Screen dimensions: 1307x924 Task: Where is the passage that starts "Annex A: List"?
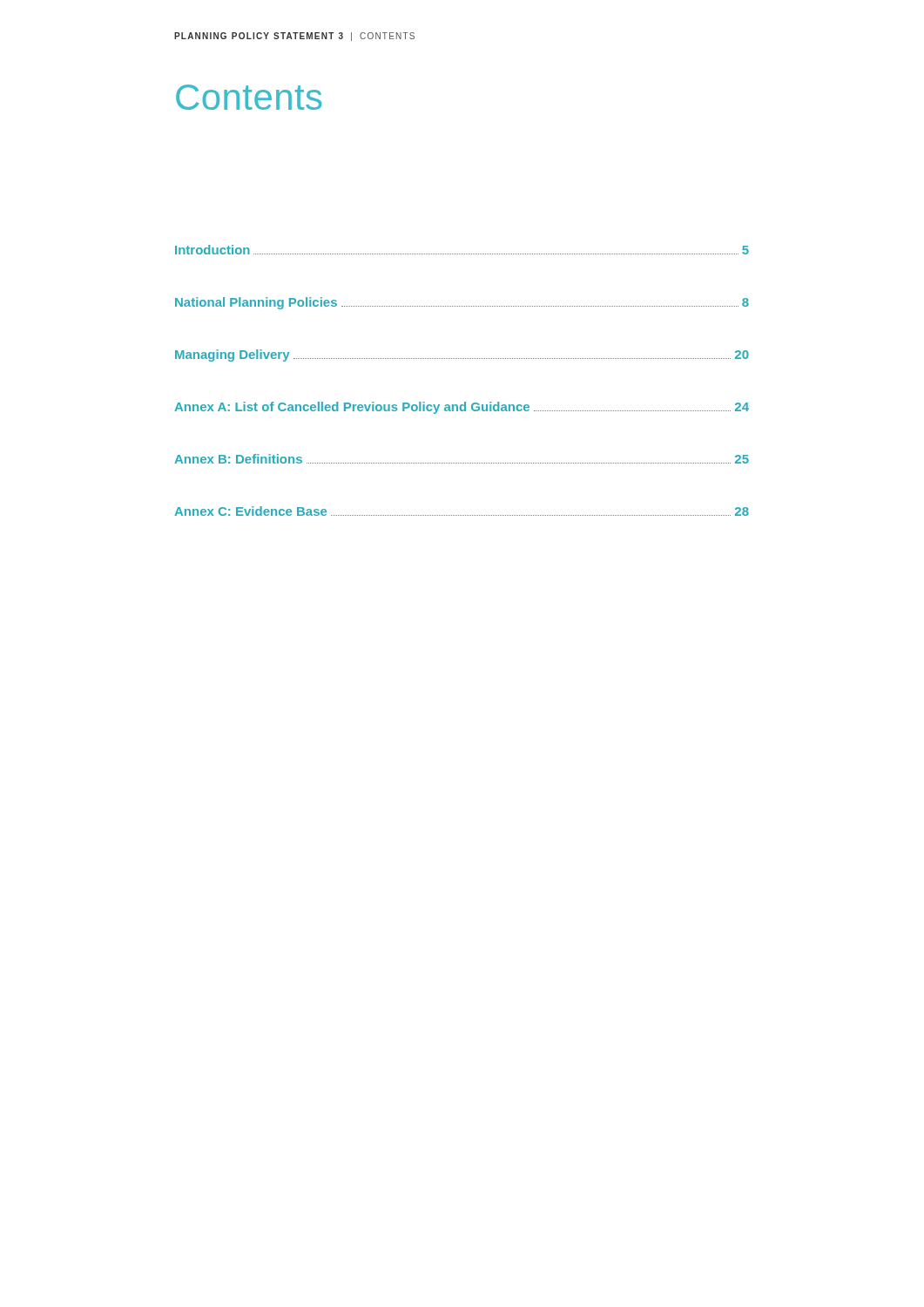pyautogui.click(x=462, y=406)
